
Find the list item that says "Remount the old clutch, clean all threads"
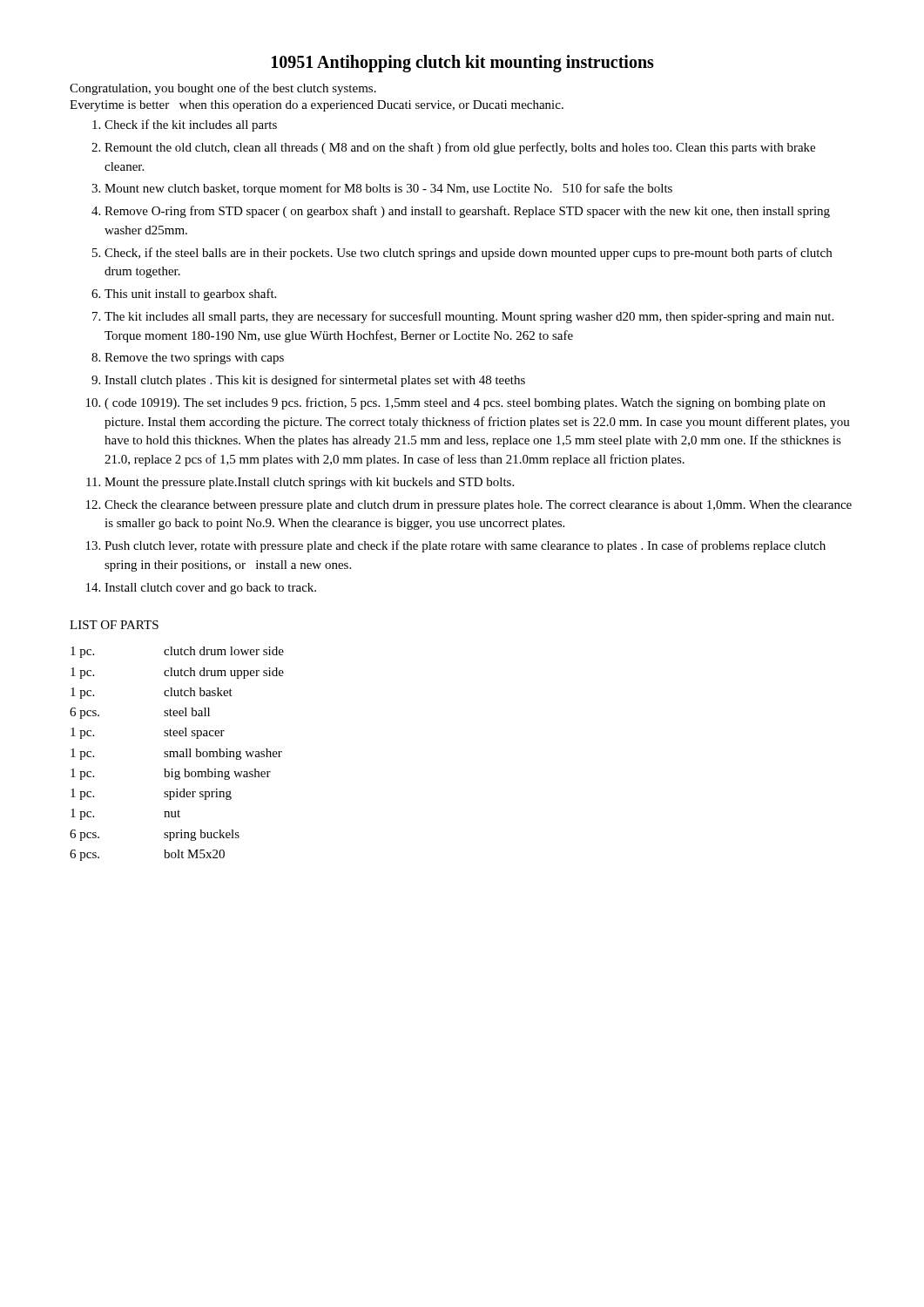pyautogui.click(x=460, y=157)
